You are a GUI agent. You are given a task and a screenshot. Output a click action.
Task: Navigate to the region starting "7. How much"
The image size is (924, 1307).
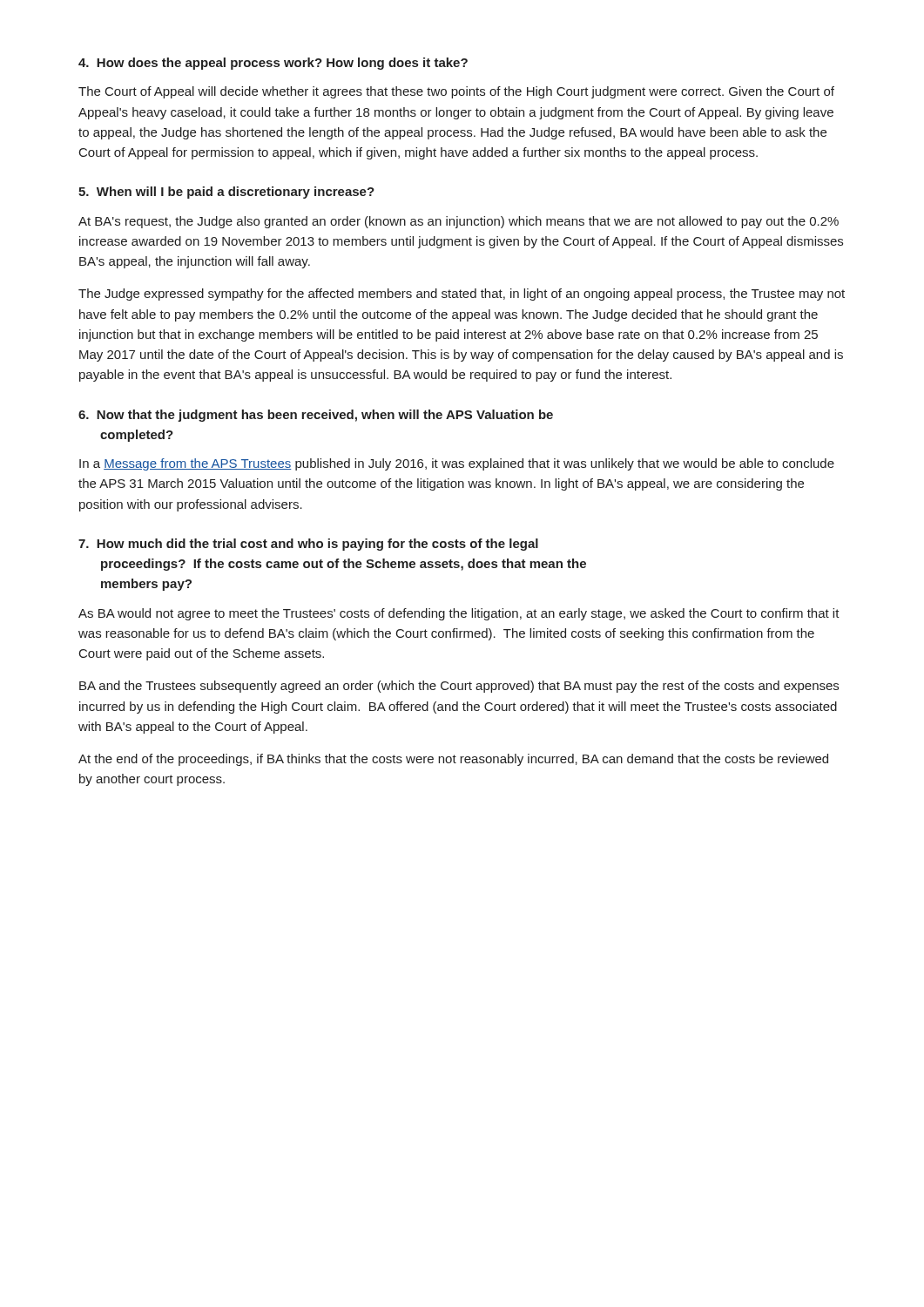pos(332,563)
